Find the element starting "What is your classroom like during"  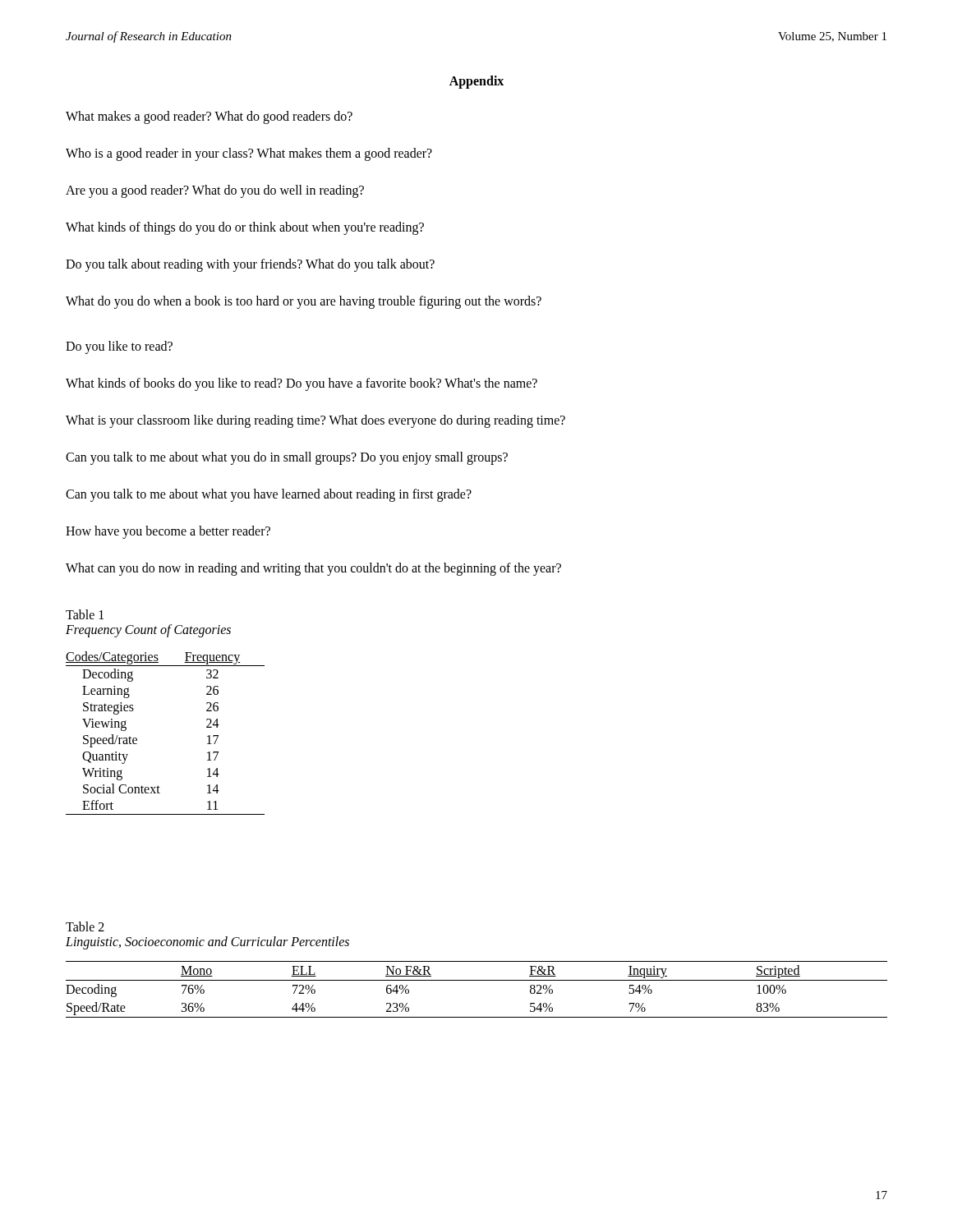pyautogui.click(x=316, y=420)
